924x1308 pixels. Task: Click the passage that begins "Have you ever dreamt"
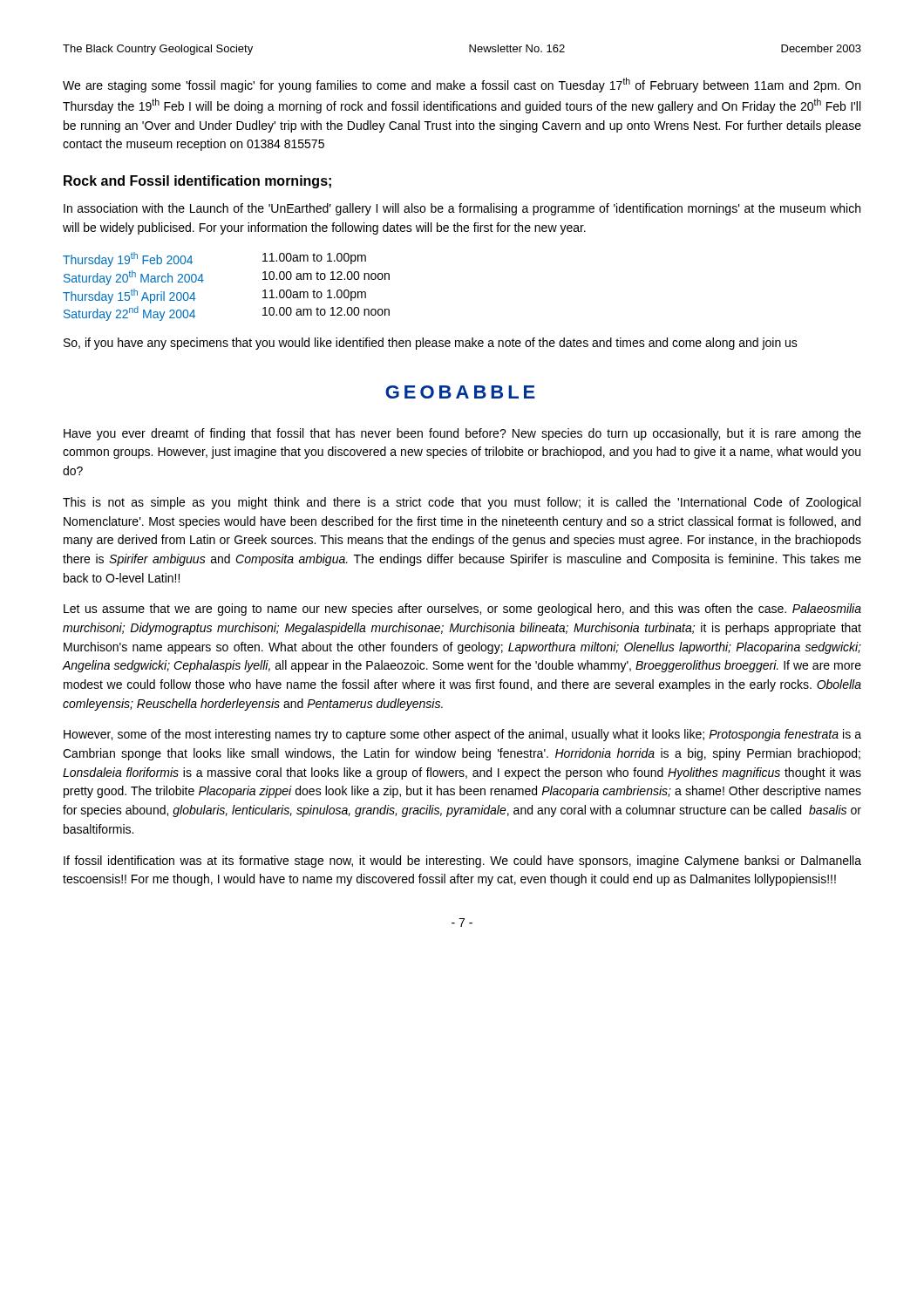(x=462, y=452)
